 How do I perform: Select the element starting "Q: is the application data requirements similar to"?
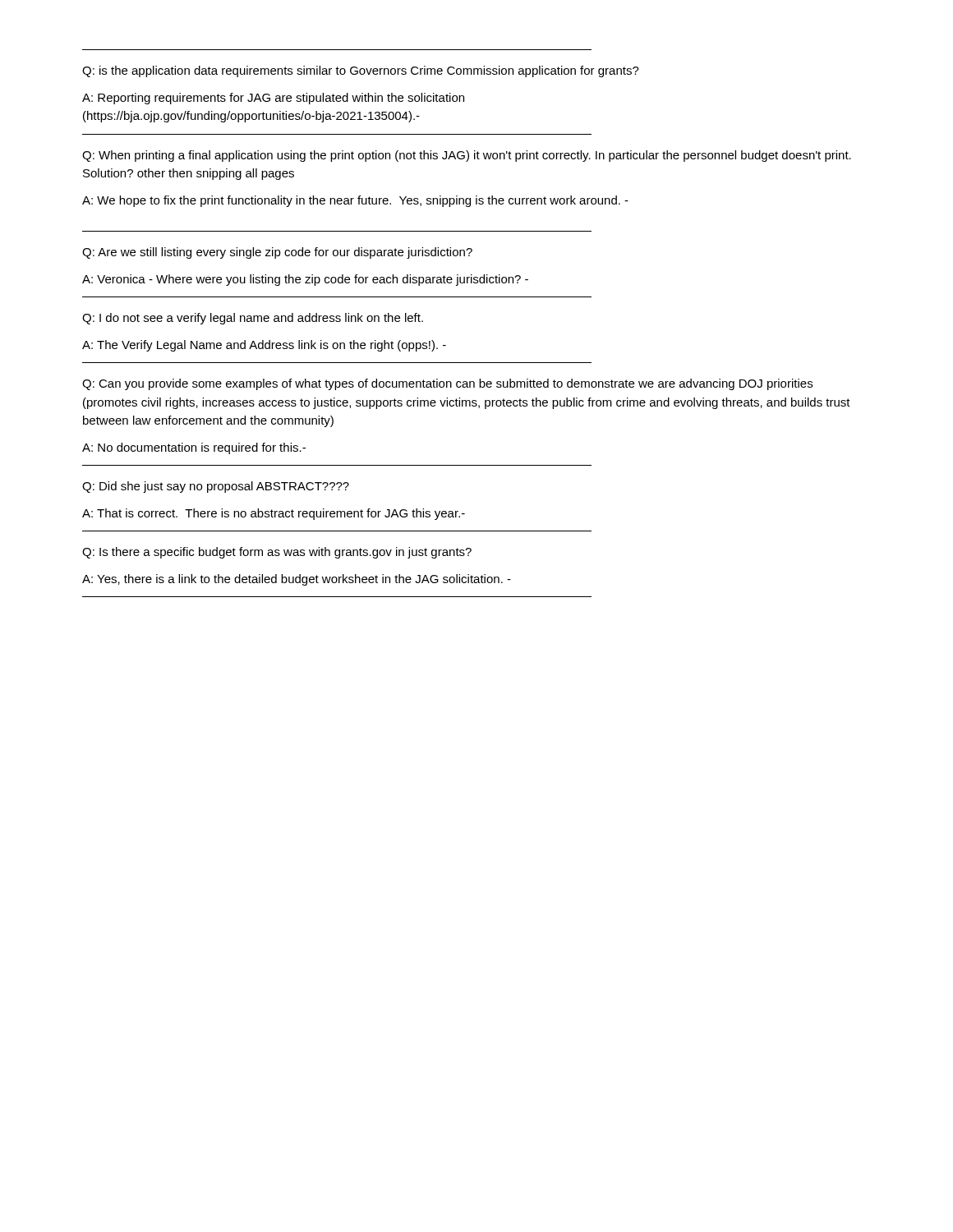click(361, 70)
